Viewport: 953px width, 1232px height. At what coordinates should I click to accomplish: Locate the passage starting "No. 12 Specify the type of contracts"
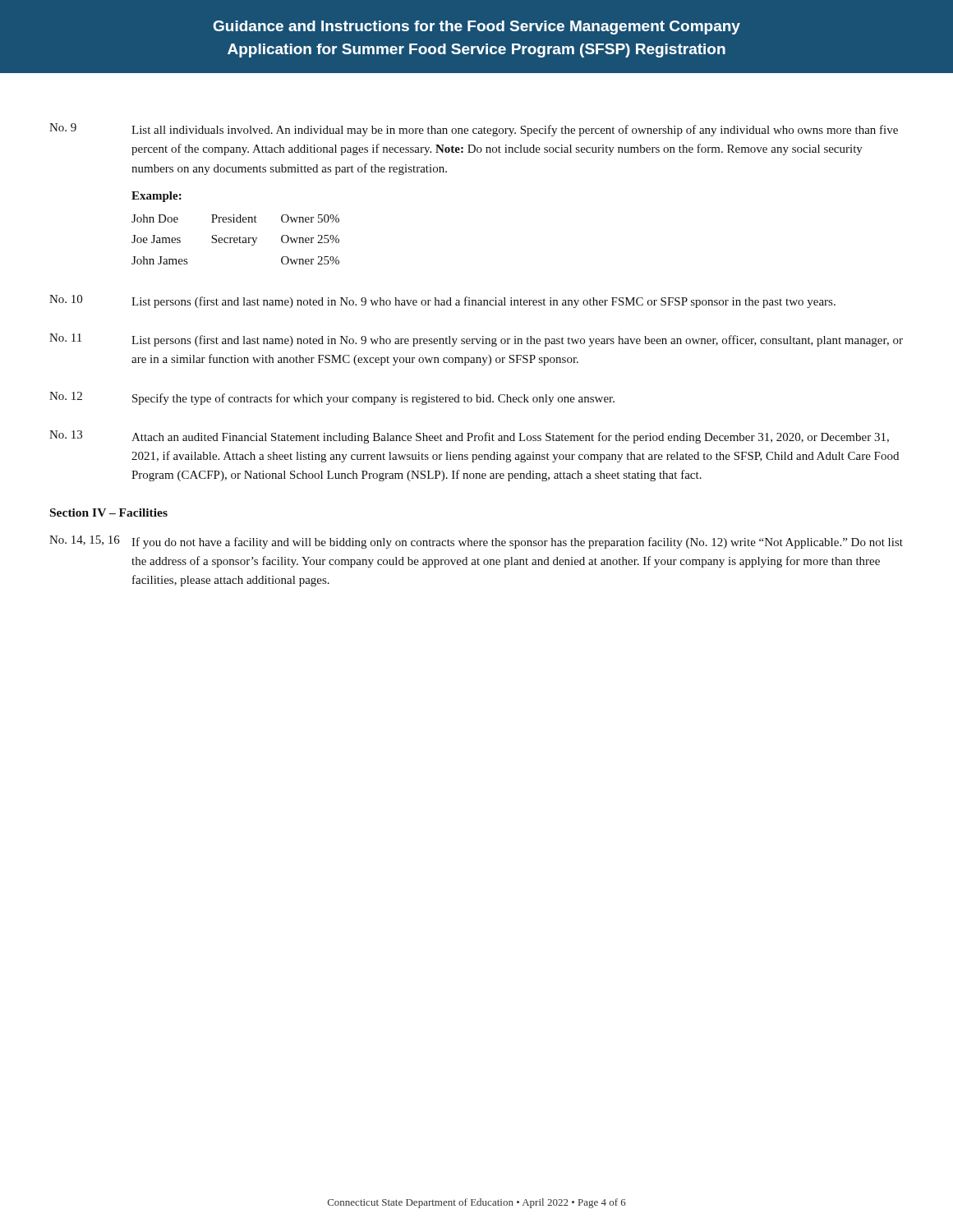tap(476, 398)
